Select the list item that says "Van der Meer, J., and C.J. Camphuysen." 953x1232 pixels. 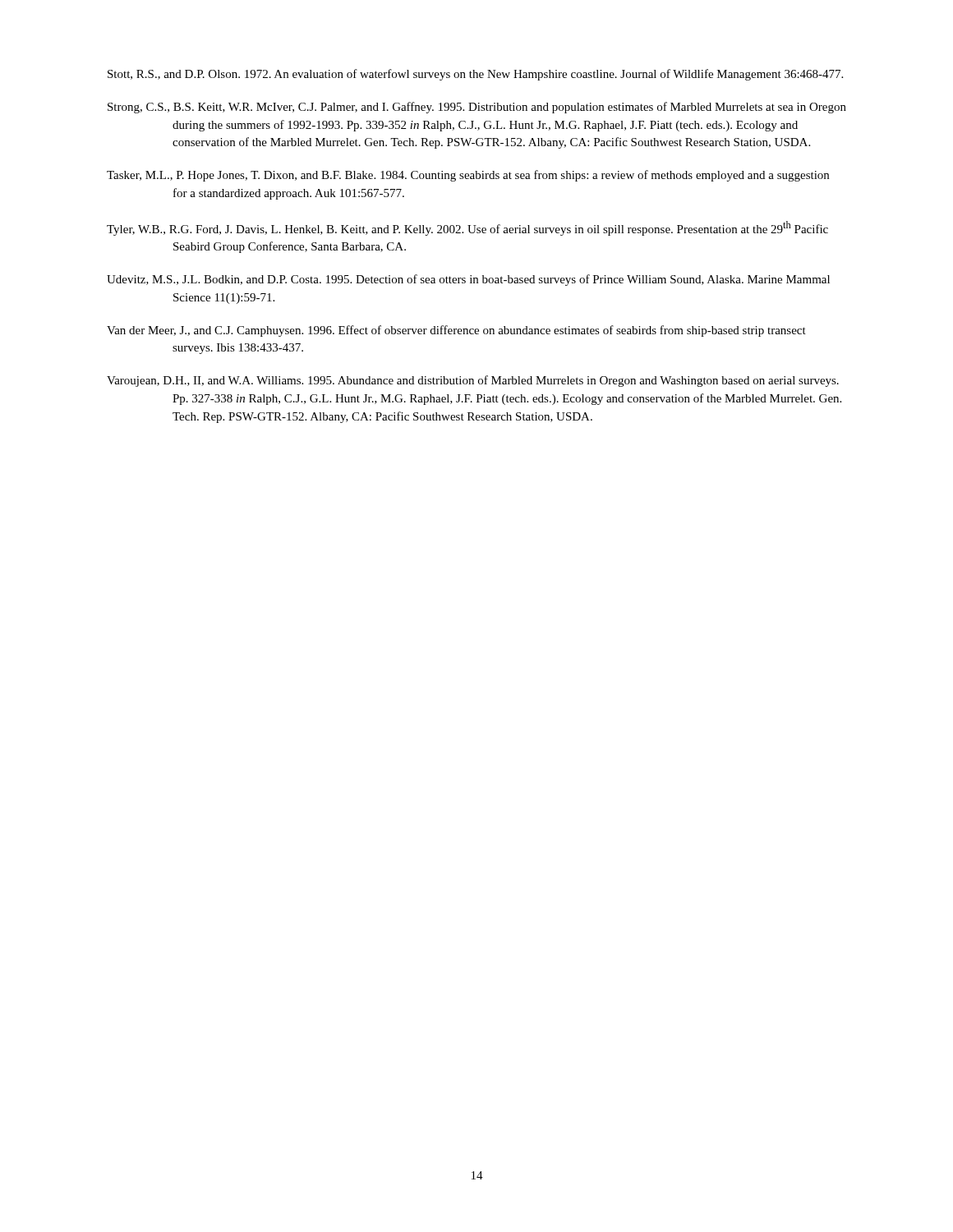pos(476,339)
